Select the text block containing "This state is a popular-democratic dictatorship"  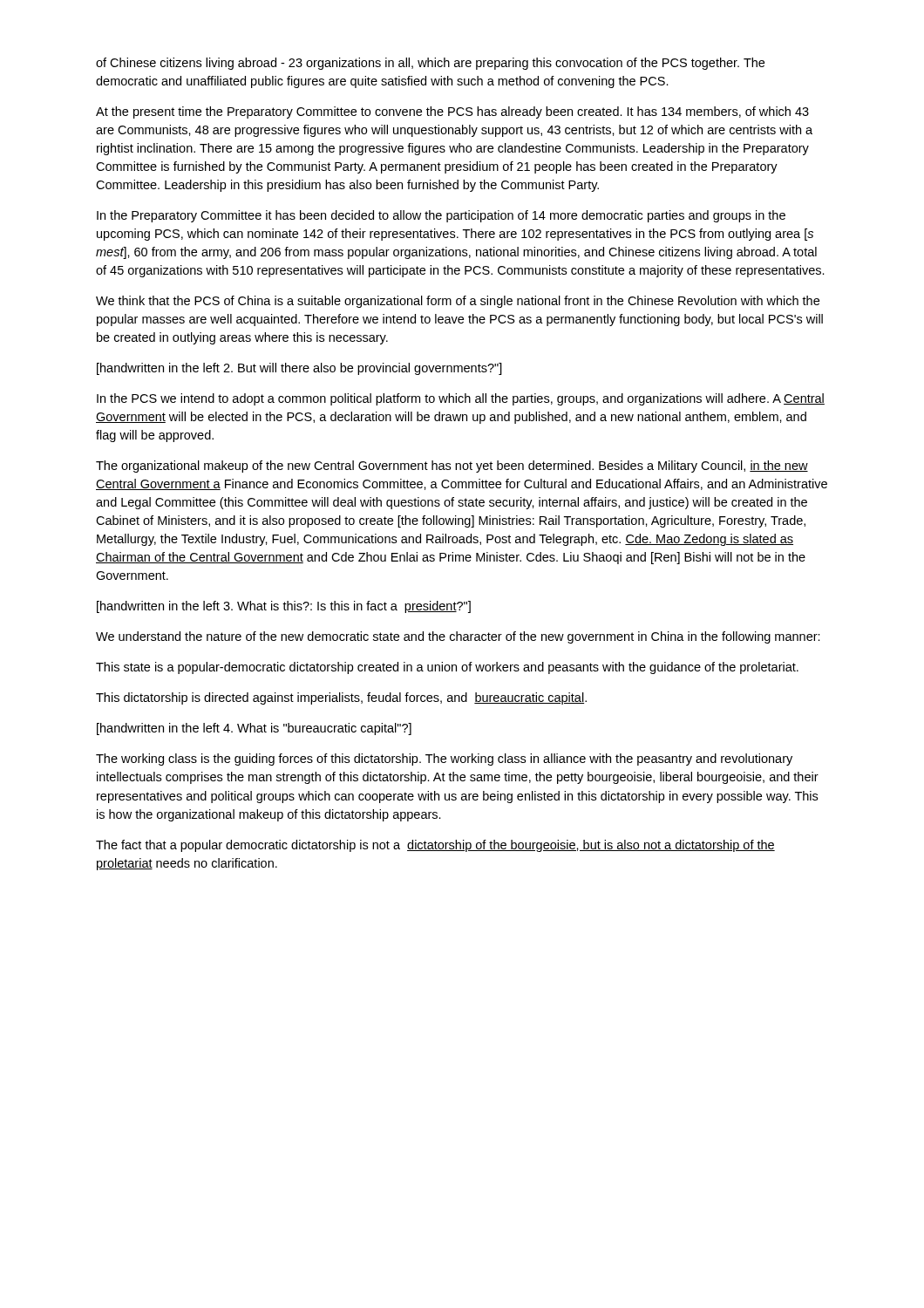(448, 667)
